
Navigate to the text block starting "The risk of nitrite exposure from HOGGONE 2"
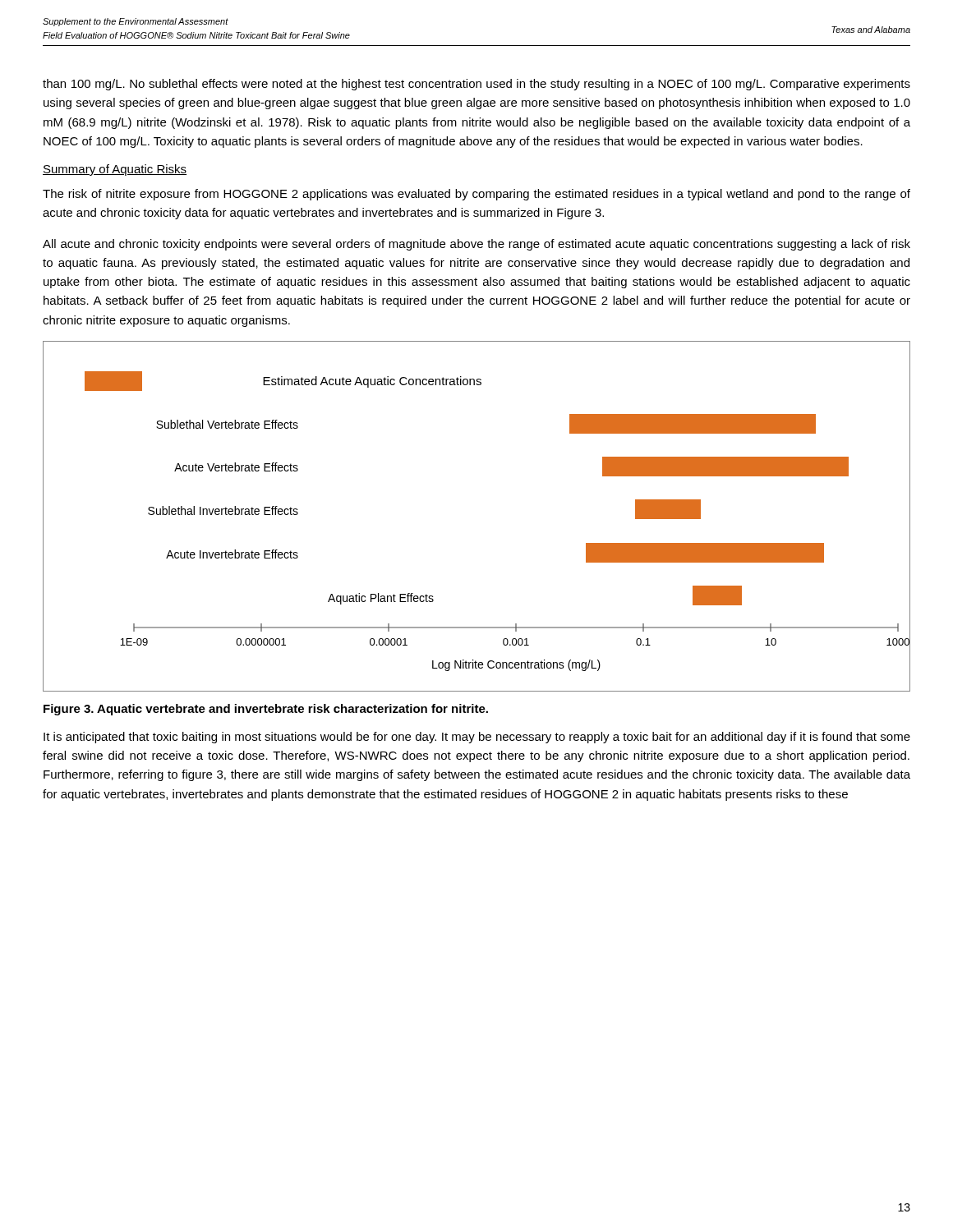(x=476, y=203)
